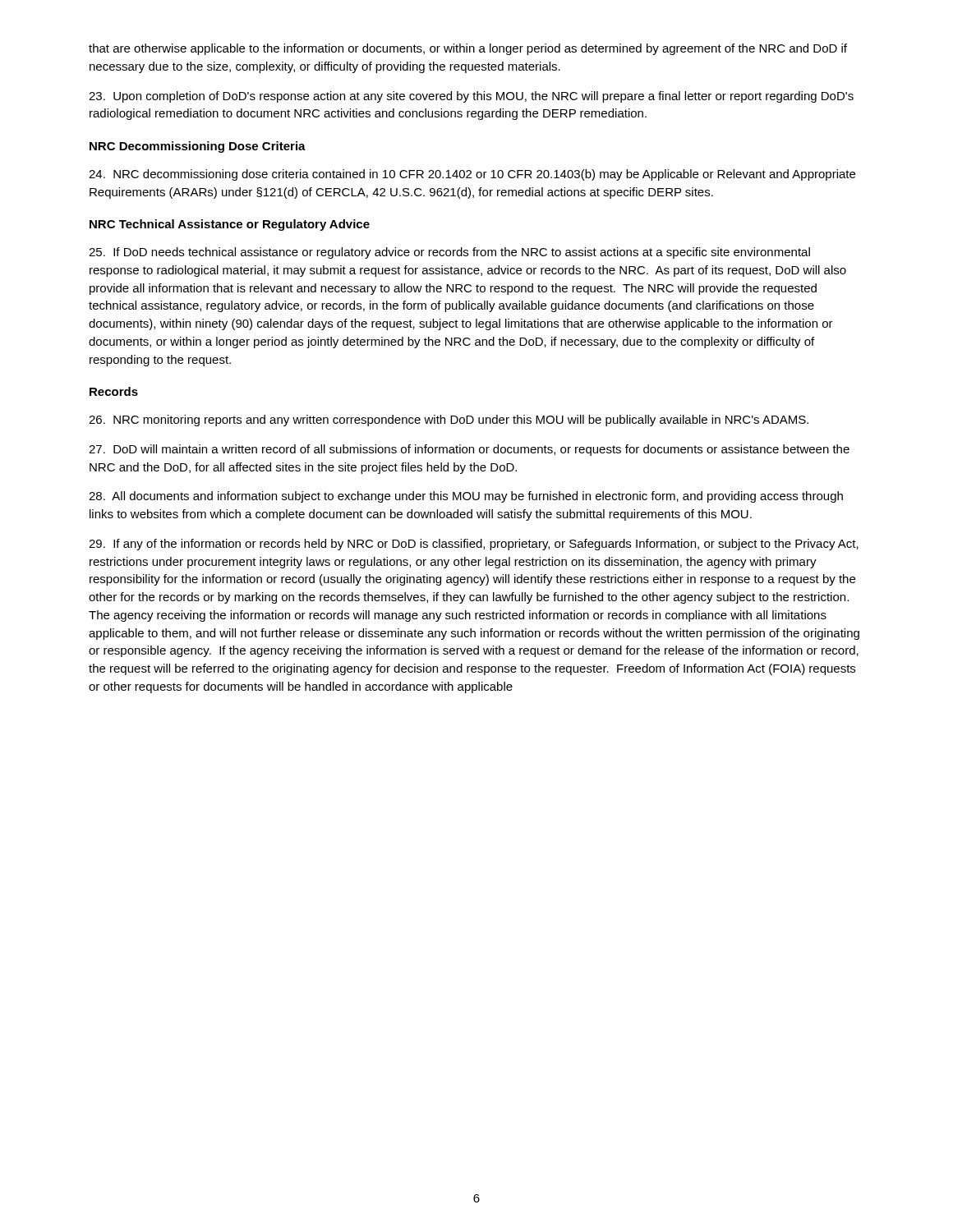This screenshot has width=953, height=1232.
Task: Point to the passage starting "NRC decommissioning dose criteria contained in"
Action: [x=472, y=182]
